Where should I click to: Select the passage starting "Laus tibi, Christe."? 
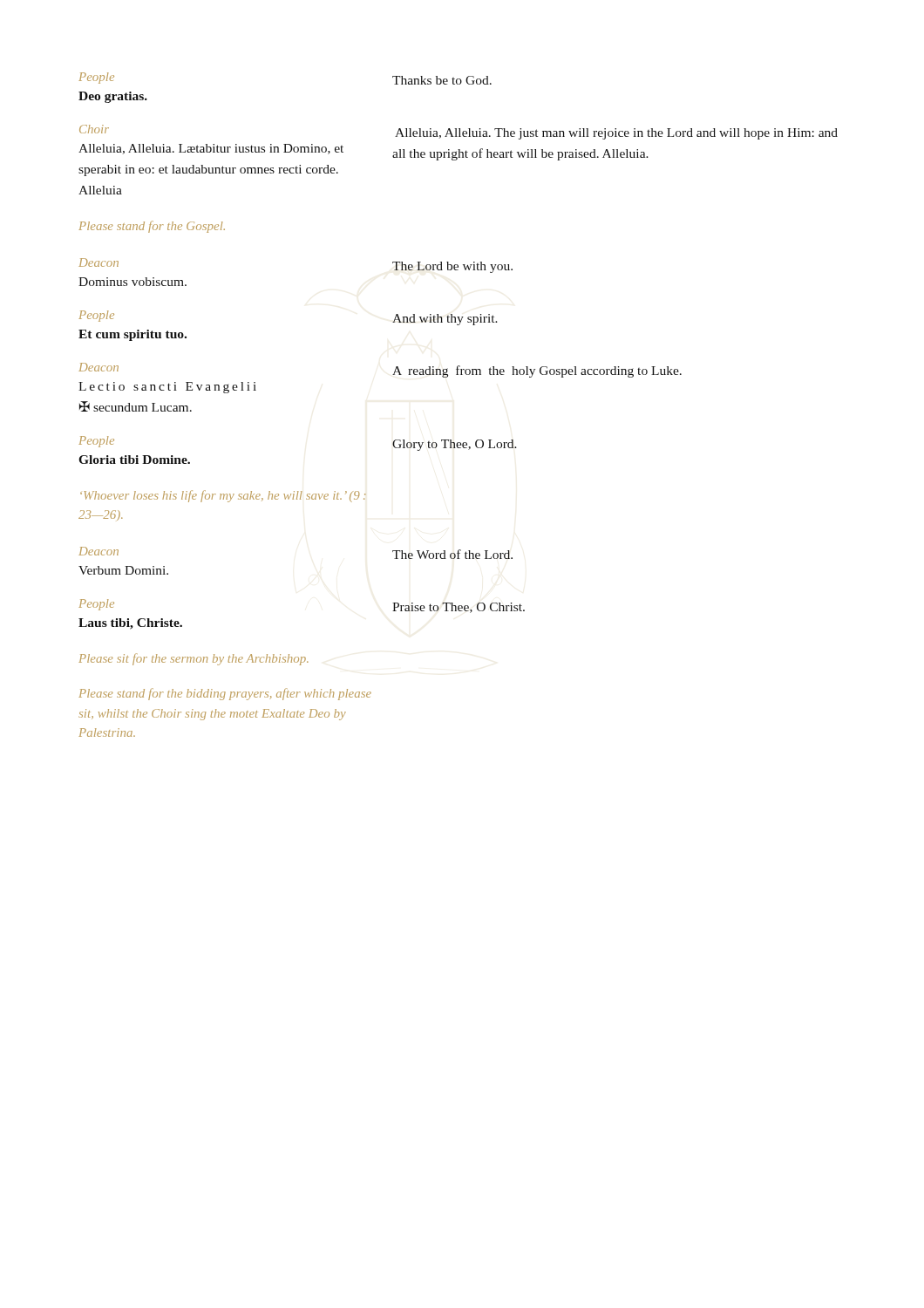(x=131, y=622)
